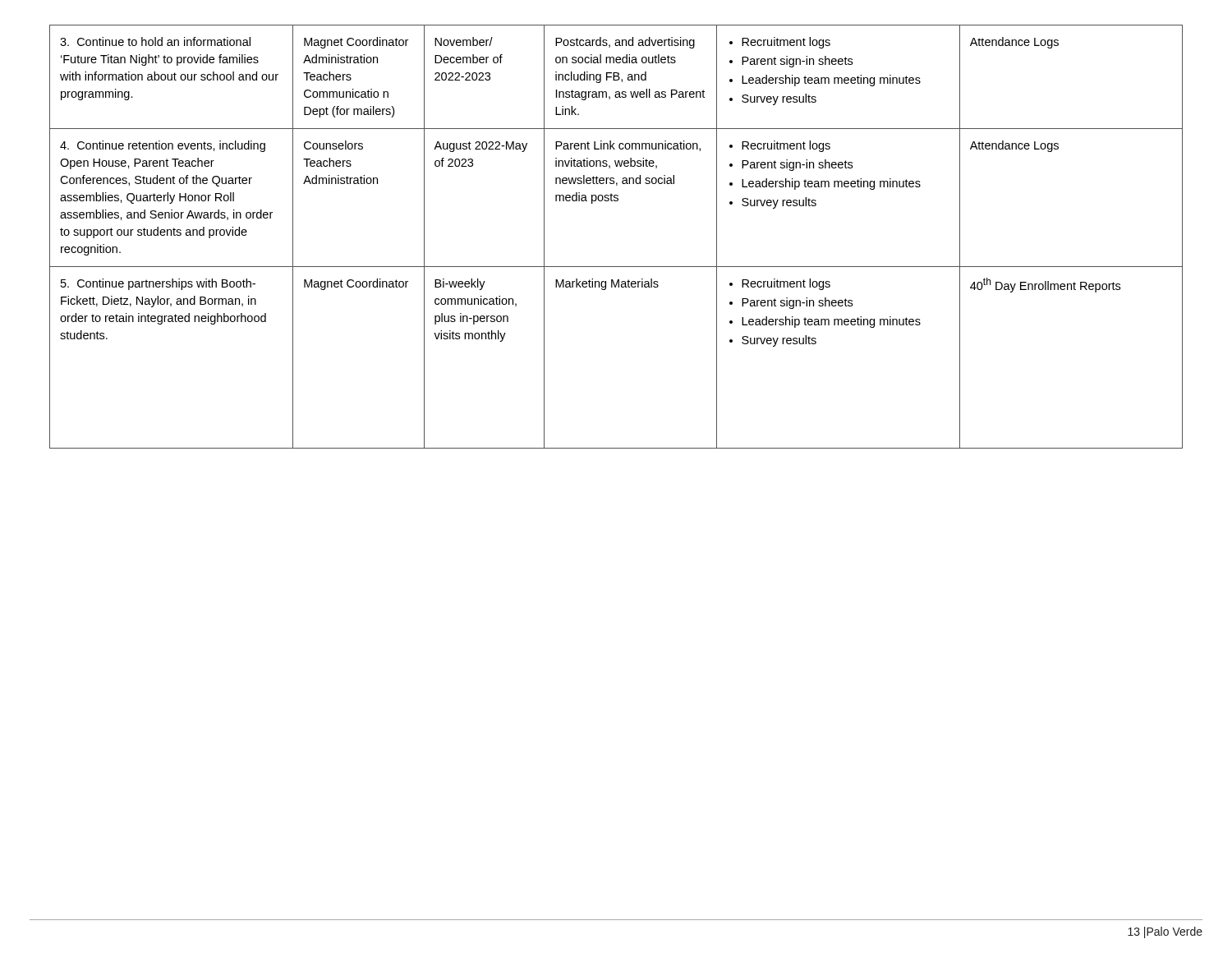Select the table that reads "3. Continue to hold"
1232x953 pixels.
click(616, 237)
